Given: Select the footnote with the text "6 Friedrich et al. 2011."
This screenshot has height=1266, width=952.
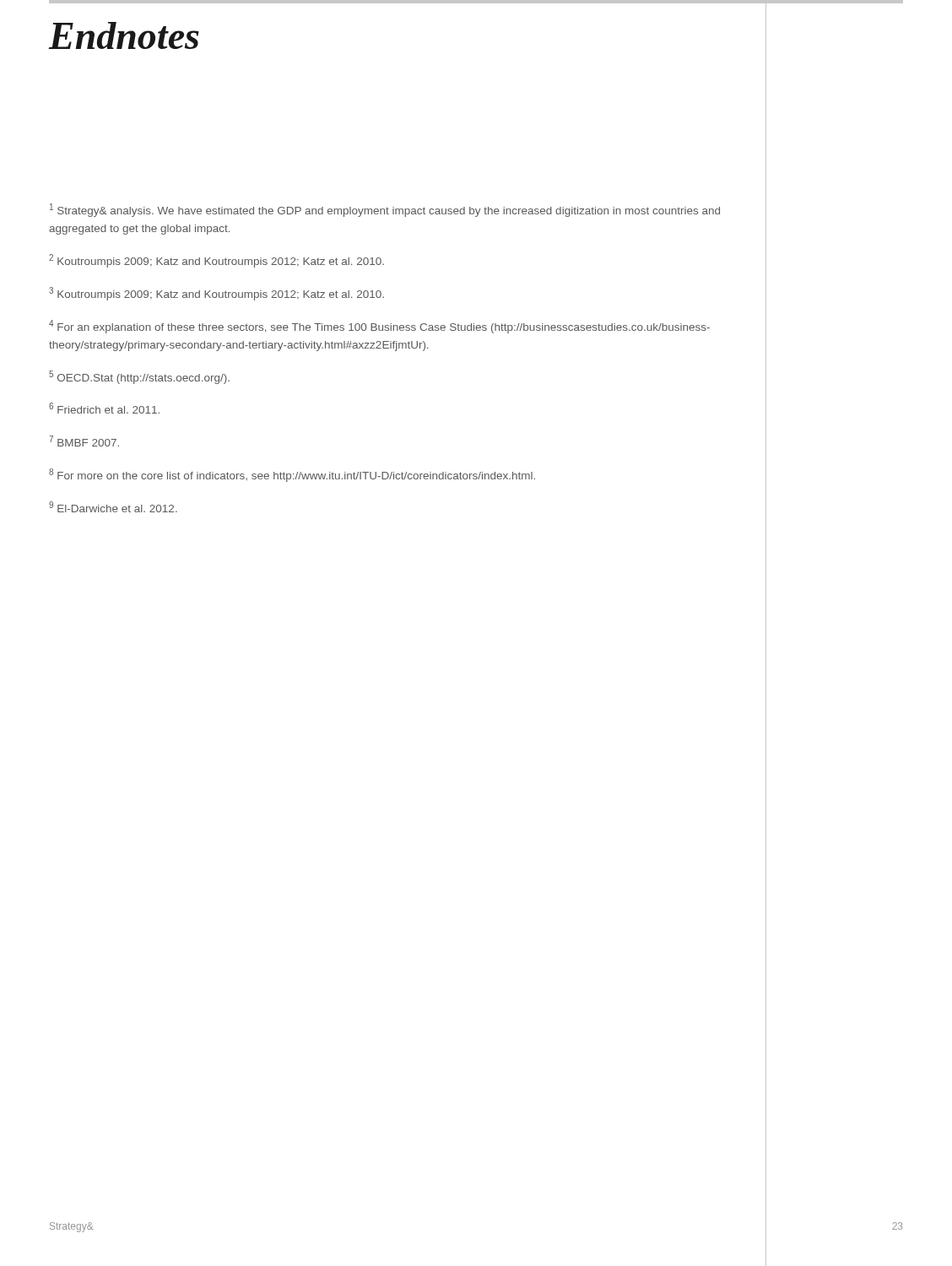Looking at the screenshot, I should click(105, 409).
